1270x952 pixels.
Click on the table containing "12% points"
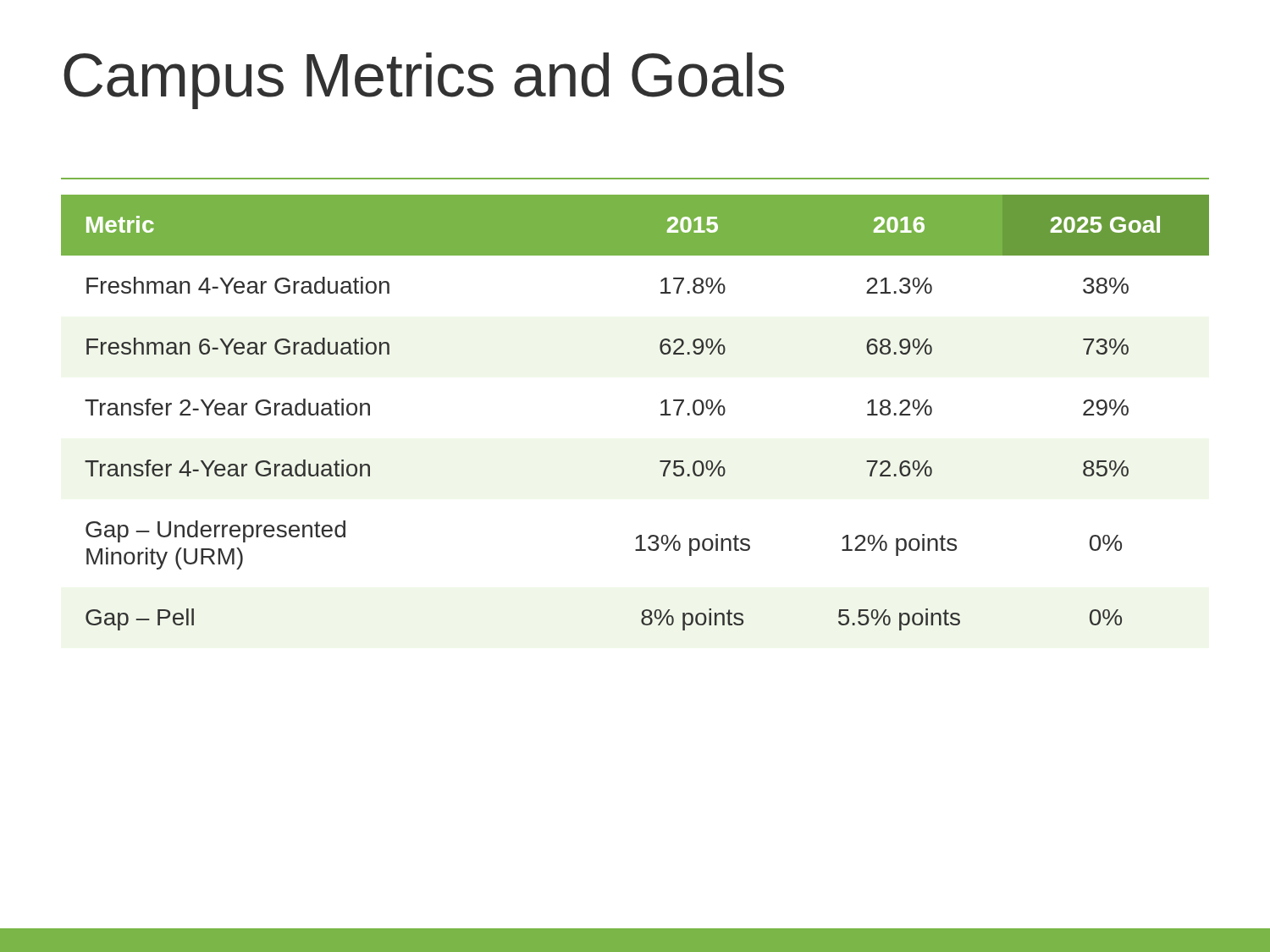pos(635,421)
